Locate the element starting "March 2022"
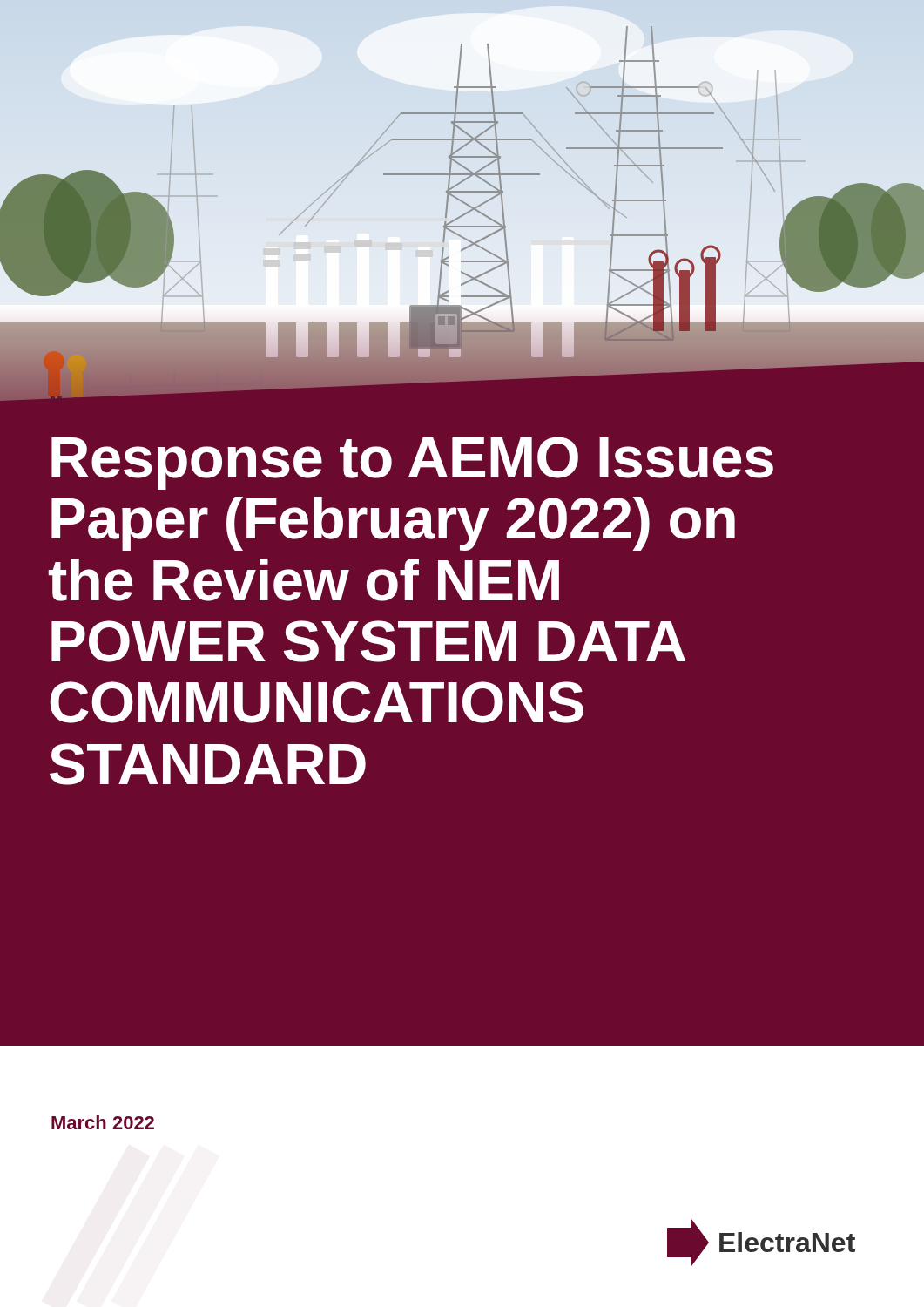The image size is (924, 1307). click(x=103, y=1123)
